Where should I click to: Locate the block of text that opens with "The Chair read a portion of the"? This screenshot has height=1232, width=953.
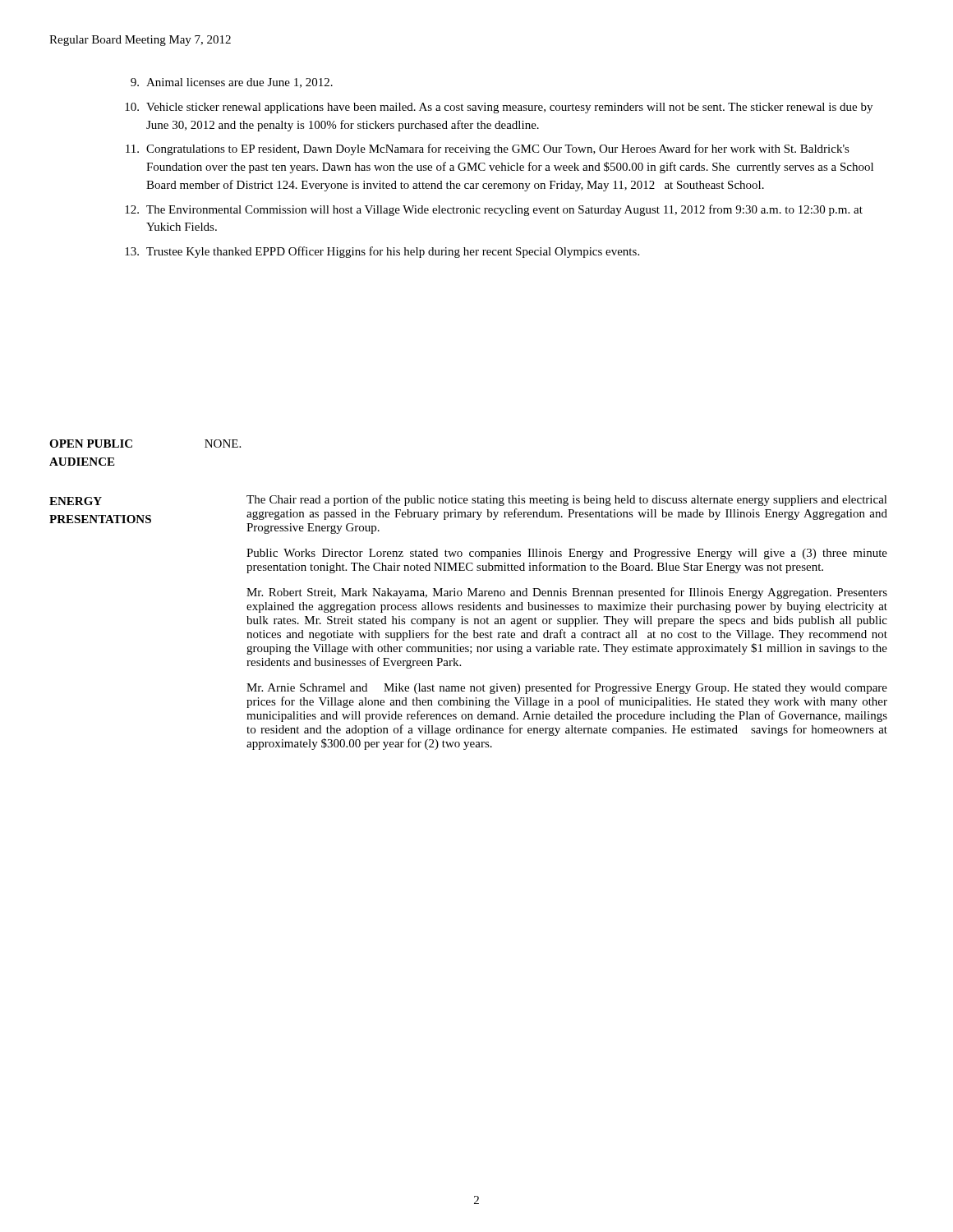pyautogui.click(x=567, y=513)
